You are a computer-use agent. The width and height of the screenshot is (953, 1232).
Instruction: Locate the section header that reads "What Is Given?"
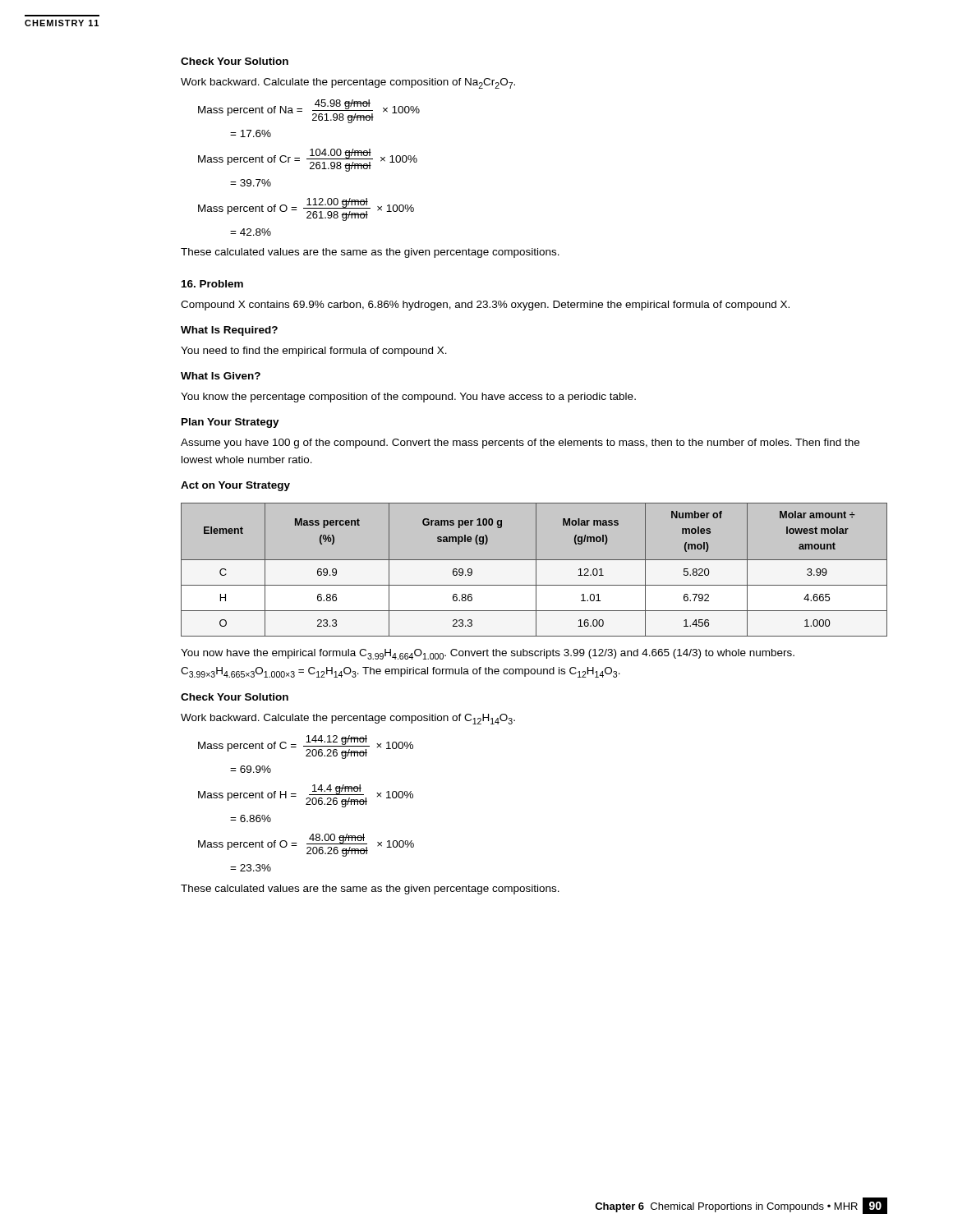[221, 376]
